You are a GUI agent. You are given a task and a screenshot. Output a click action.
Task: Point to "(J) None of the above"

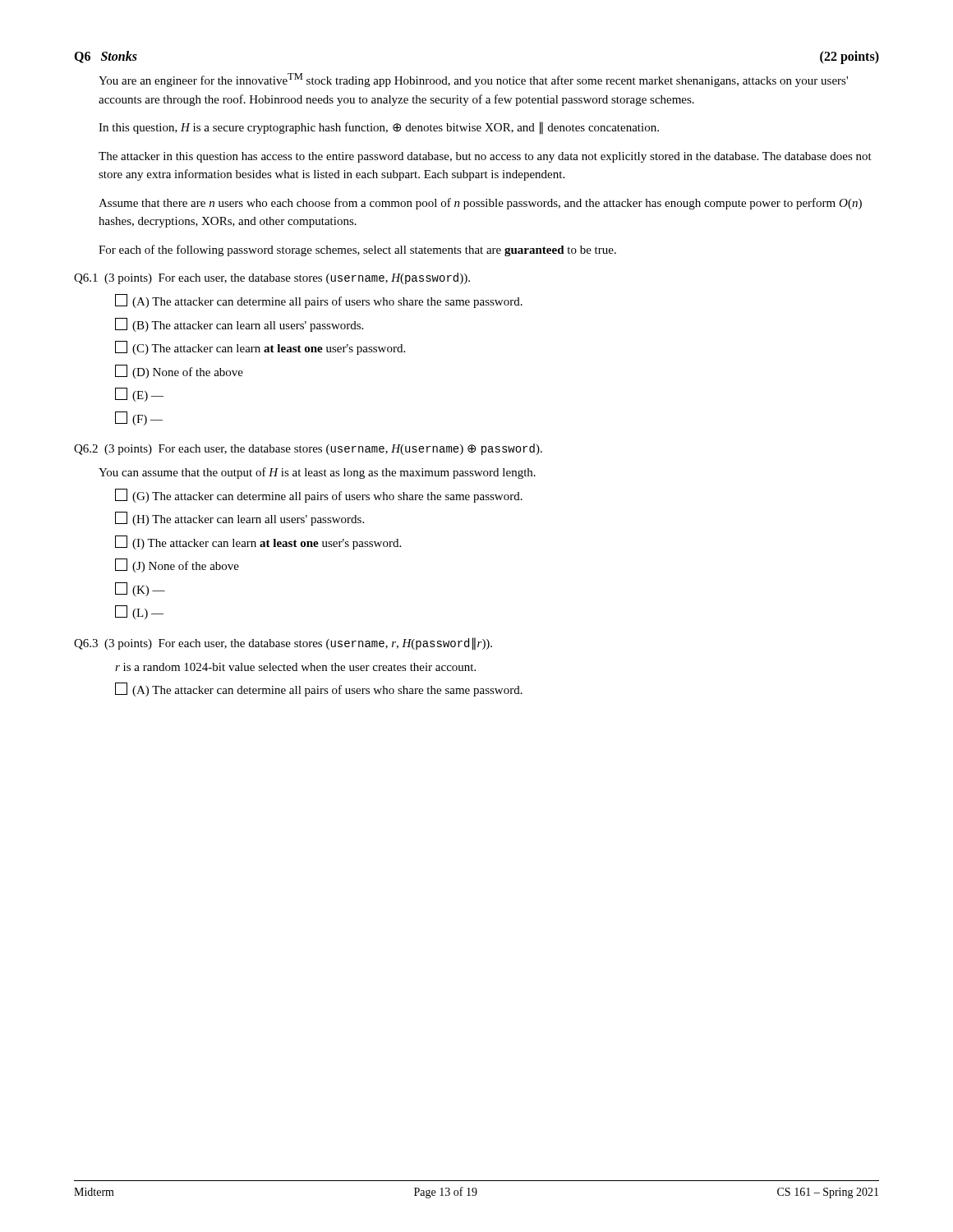(x=177, y=566)
